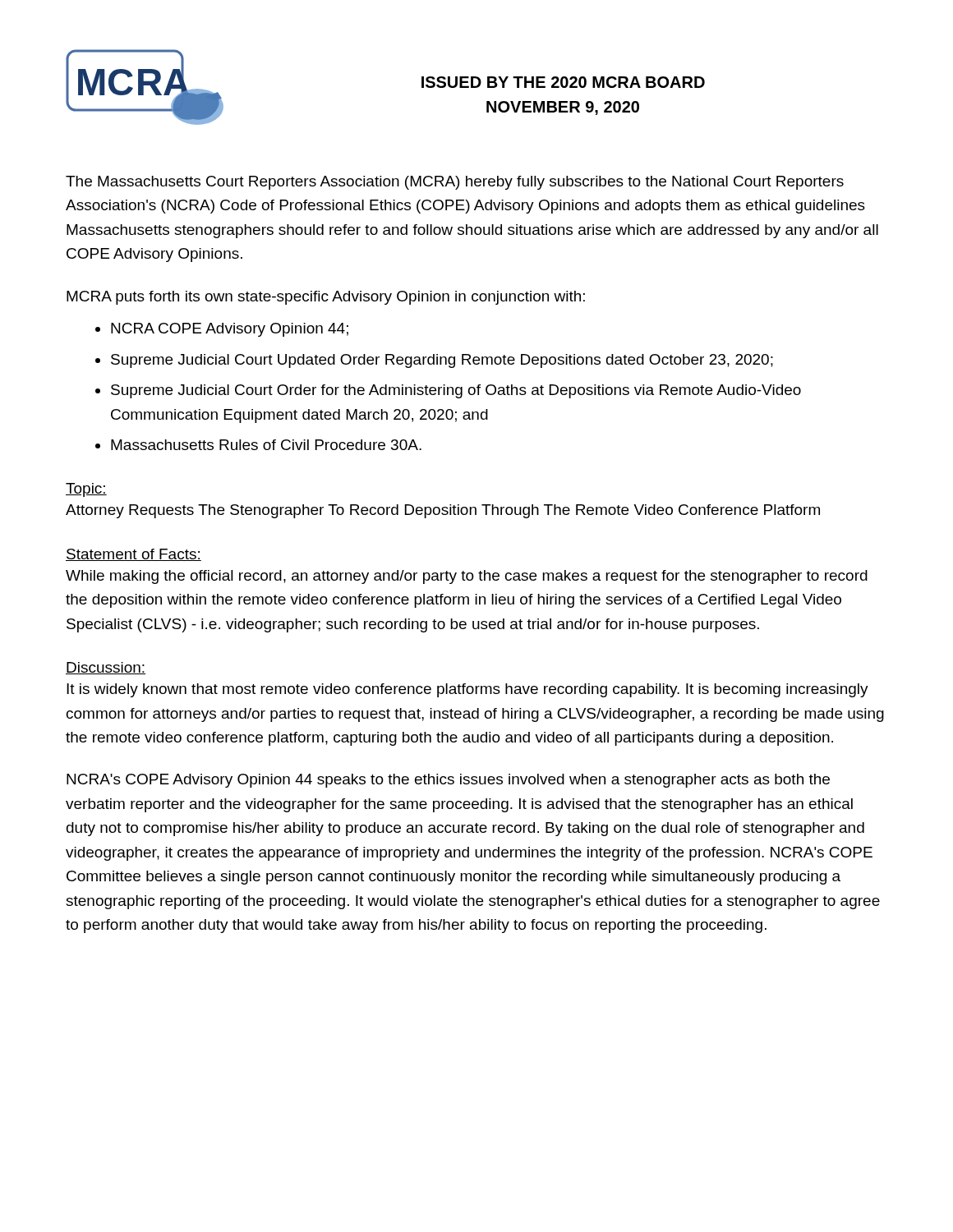Screen dimensions: 1232x953
Task: Select the block starting "It is widely known"
Action: point(475,713)
